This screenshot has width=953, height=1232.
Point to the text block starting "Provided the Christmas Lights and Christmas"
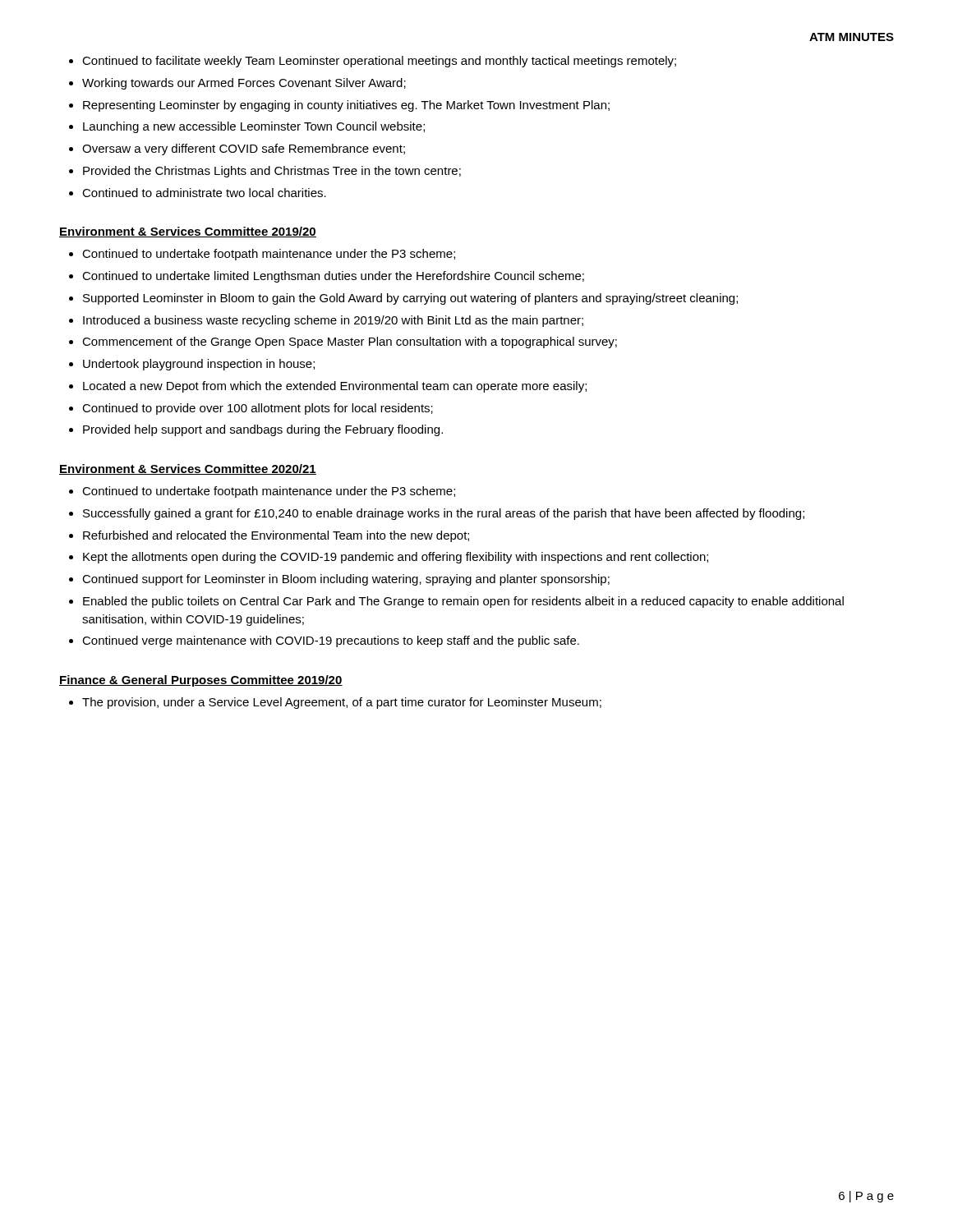pos(272,170)
